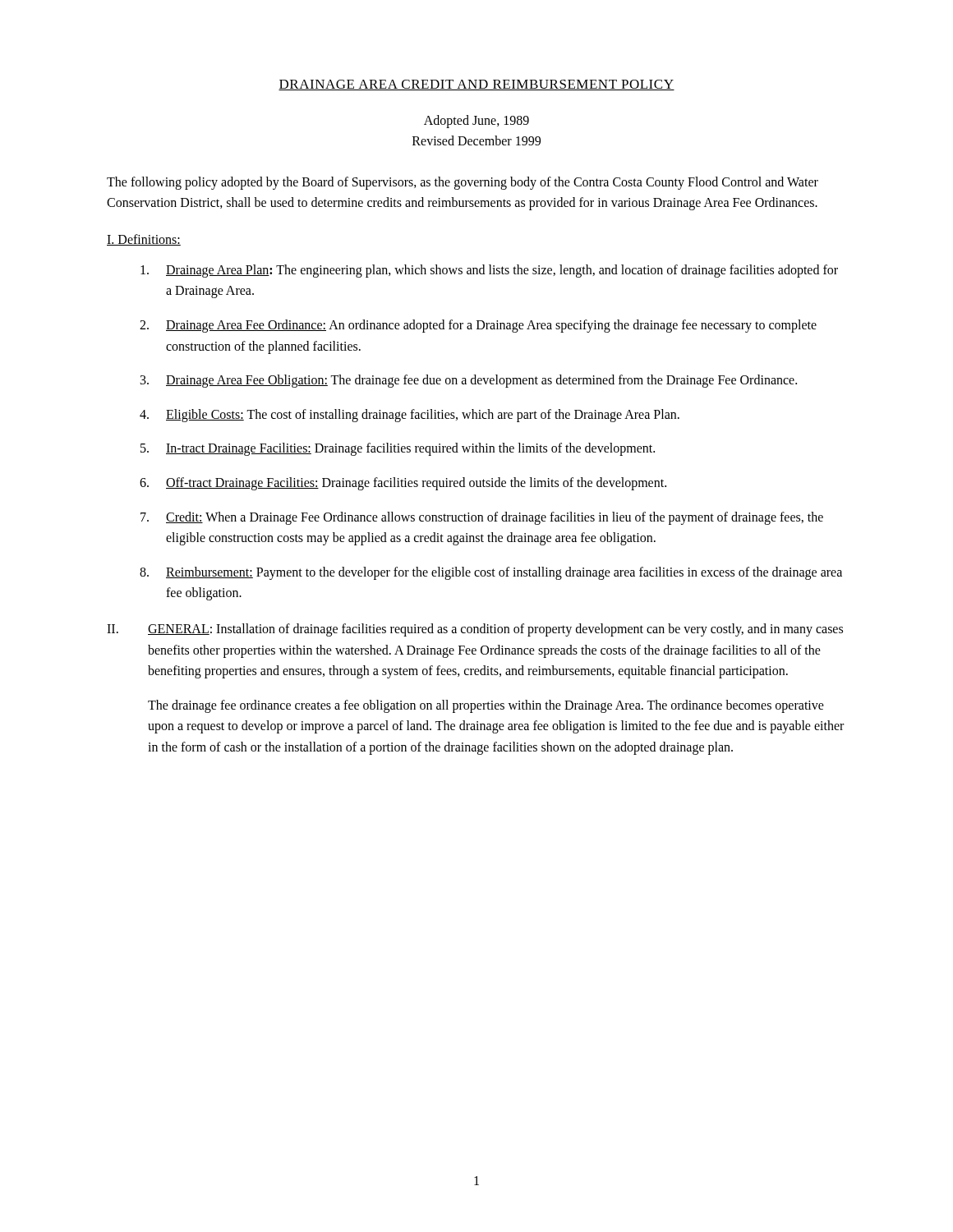The image size is (953, 1232).
Task: Click on the list item that says "7. Credit: When a"
Action: coord(493,527)
